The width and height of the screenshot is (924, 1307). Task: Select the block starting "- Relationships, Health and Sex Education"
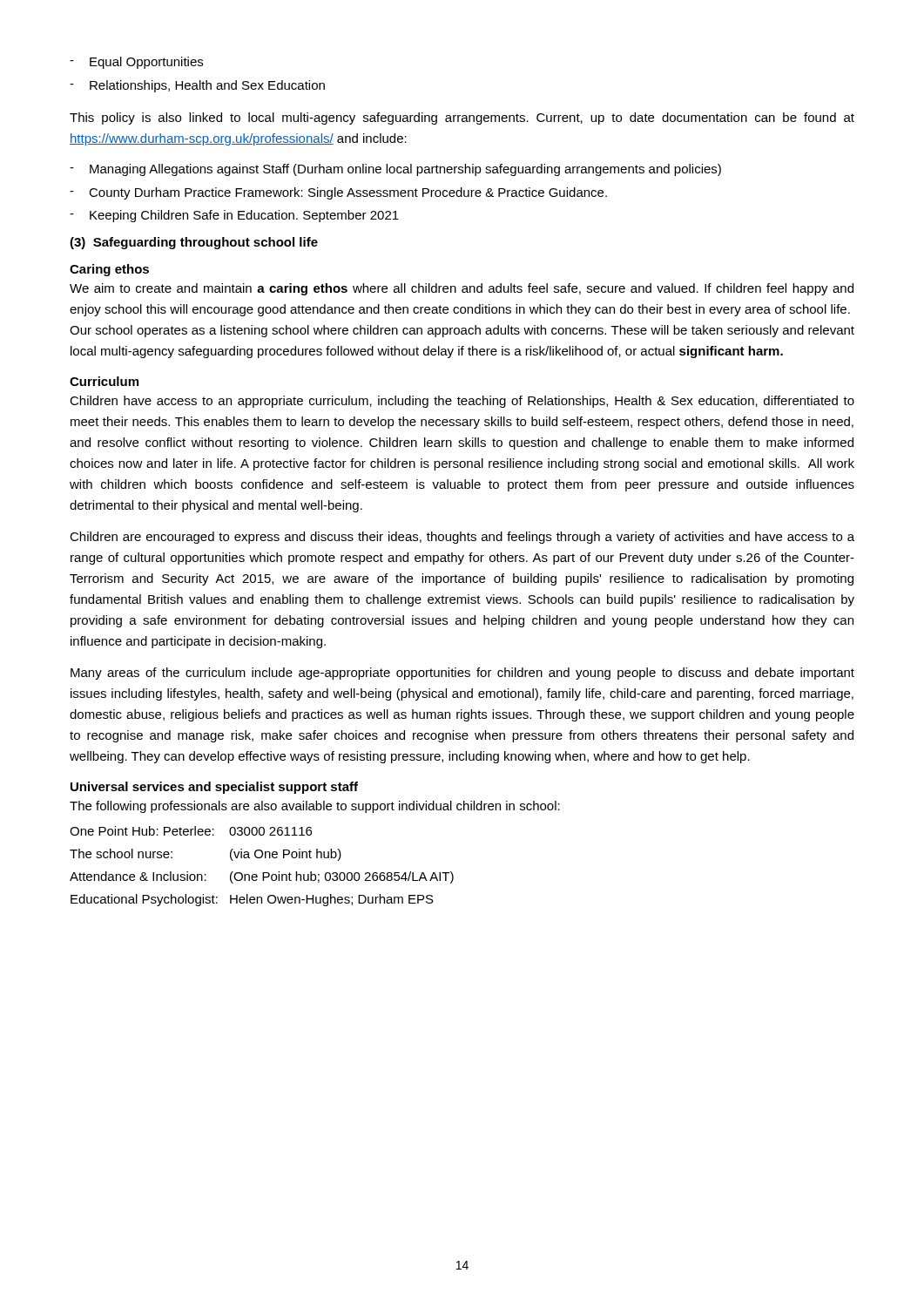(197, 86)
